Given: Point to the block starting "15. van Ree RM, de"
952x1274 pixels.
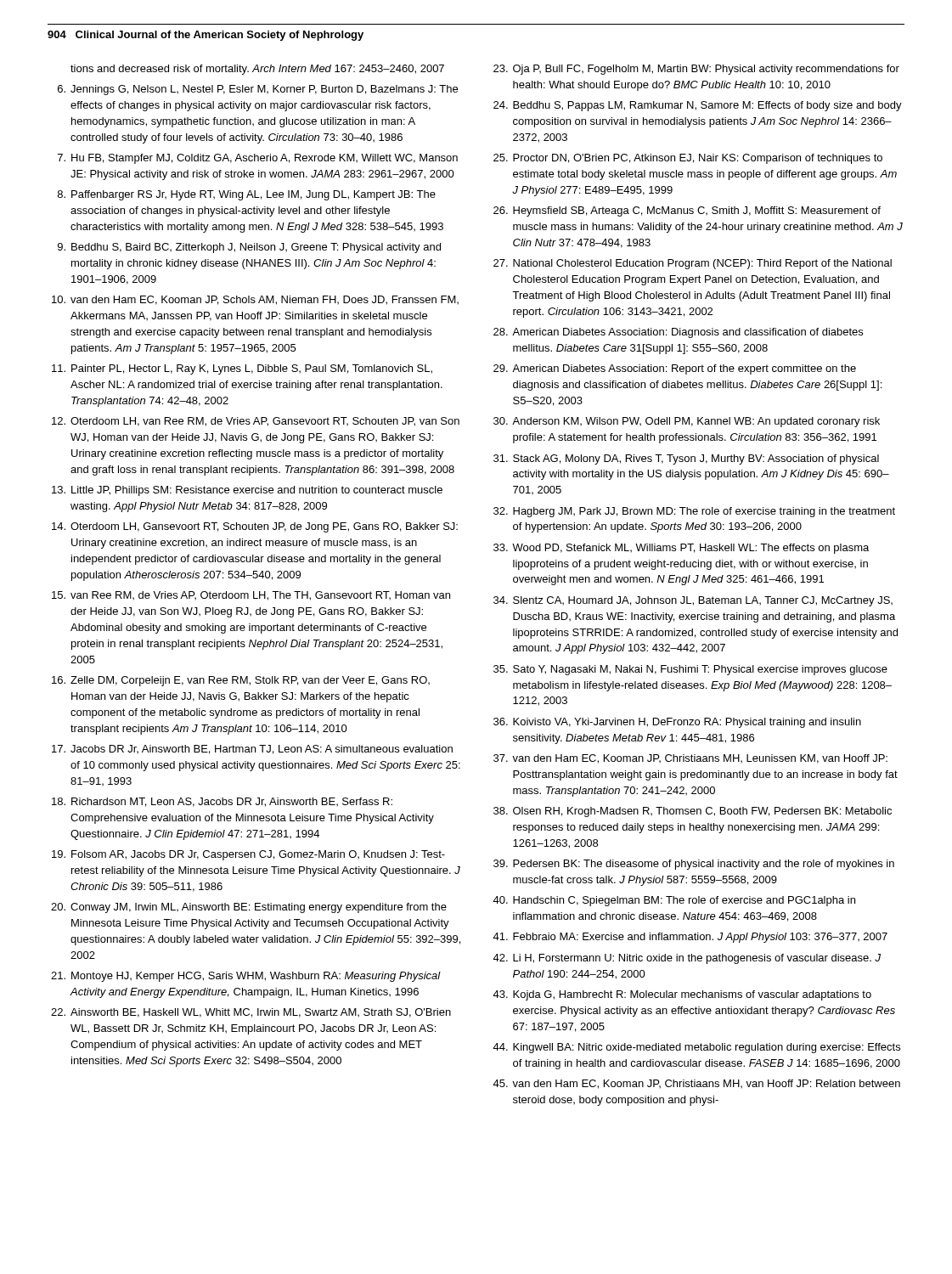Looking at the screenshot, I should pyautogui.click(x=255, y=628).
